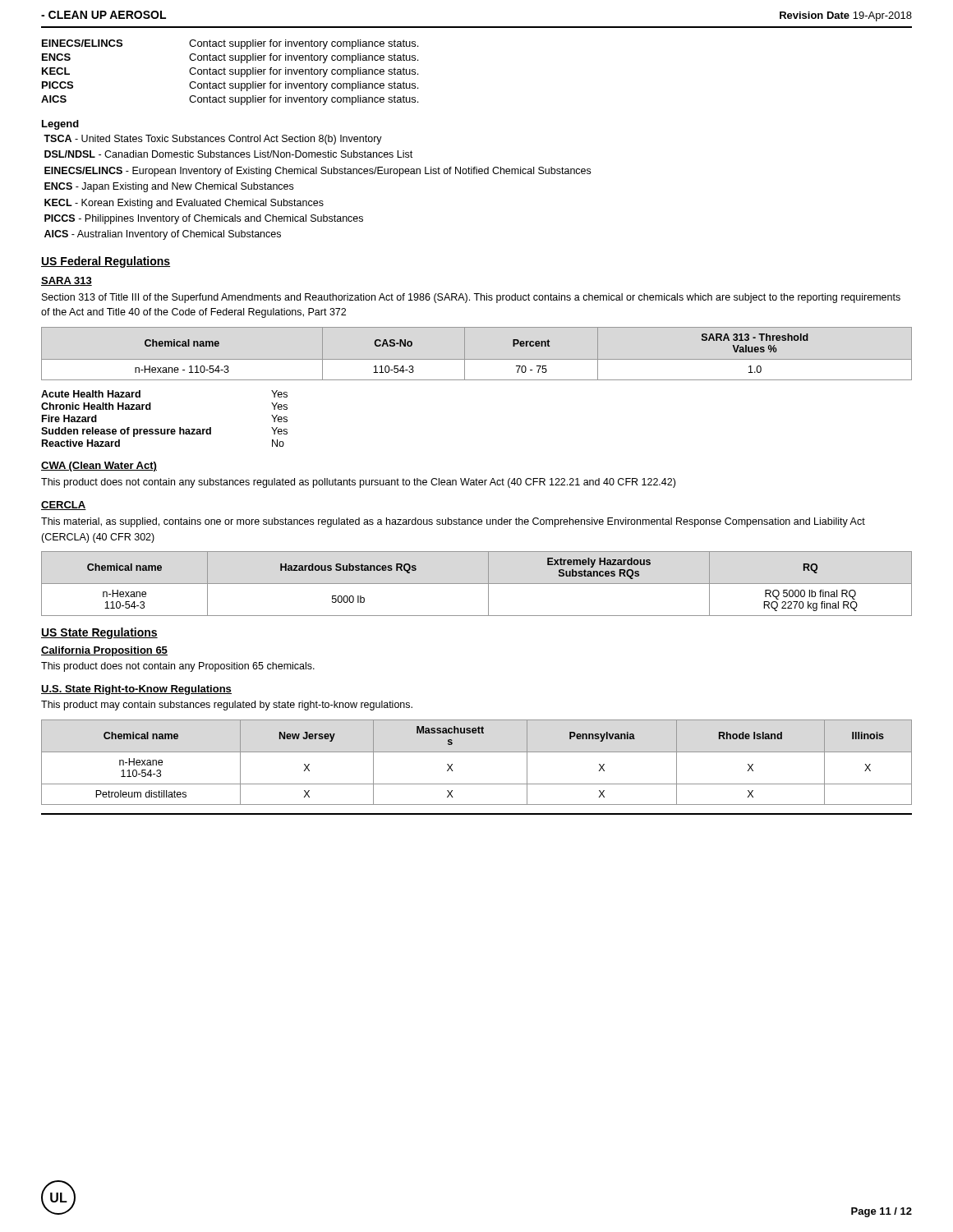The width and height of the screenshot is (953, 1232).
Task: Select the text block with the text "This material, as"
Action: point(453,529)
